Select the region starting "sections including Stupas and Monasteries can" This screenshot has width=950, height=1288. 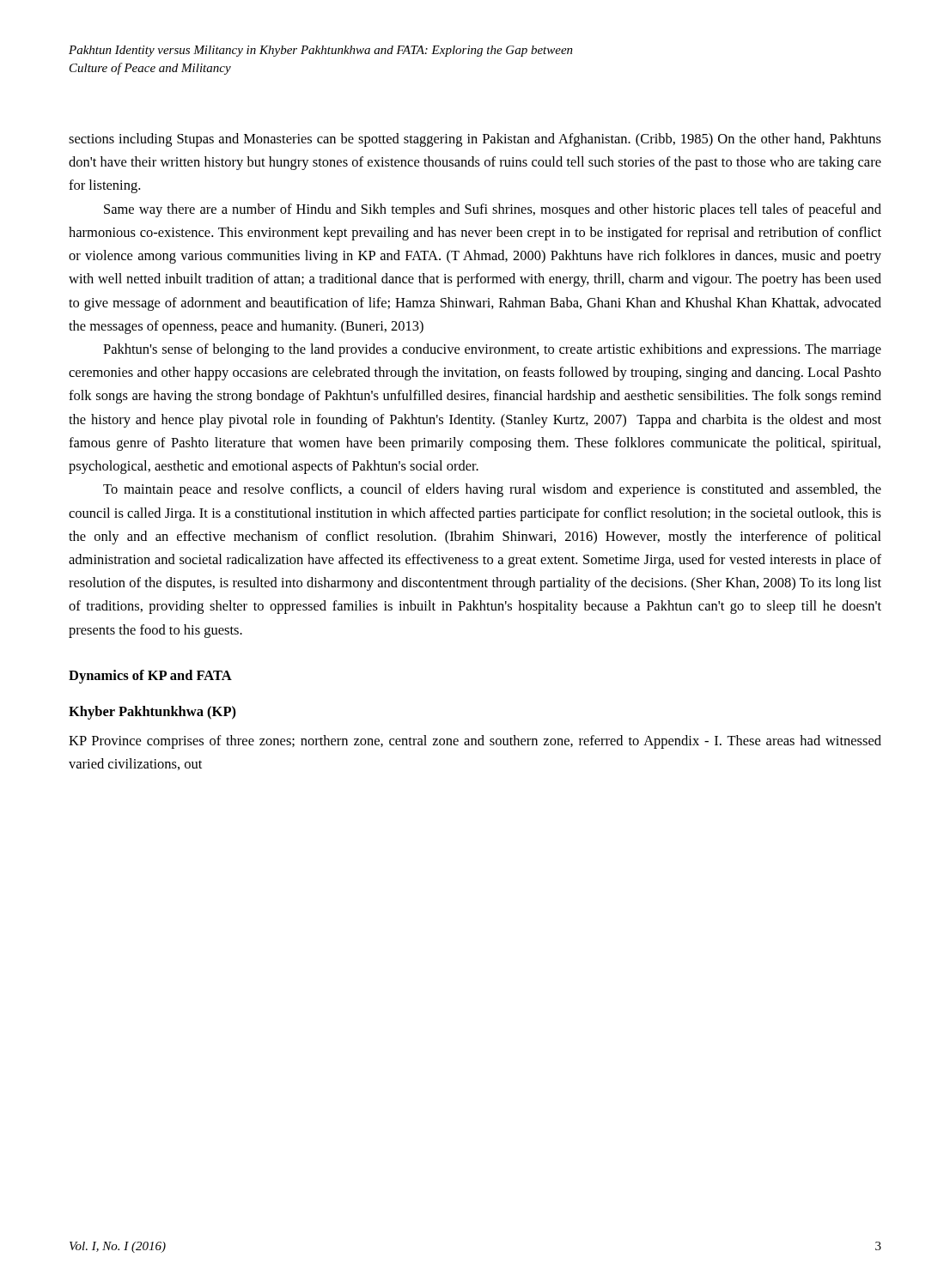pyautogui.click(x=475, y=384)
